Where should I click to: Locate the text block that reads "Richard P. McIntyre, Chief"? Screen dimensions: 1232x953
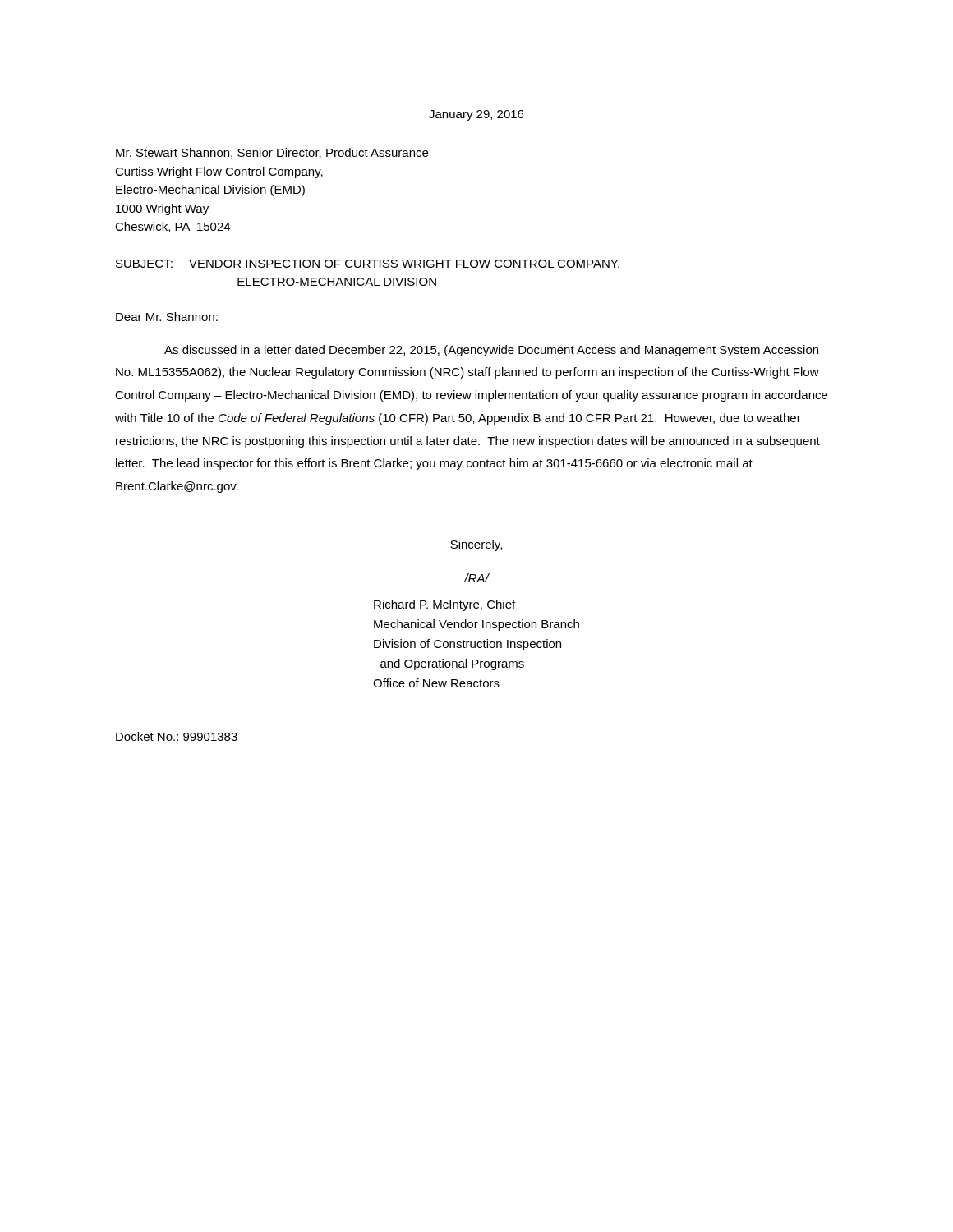pyautogui.click(x=476, y=644)
